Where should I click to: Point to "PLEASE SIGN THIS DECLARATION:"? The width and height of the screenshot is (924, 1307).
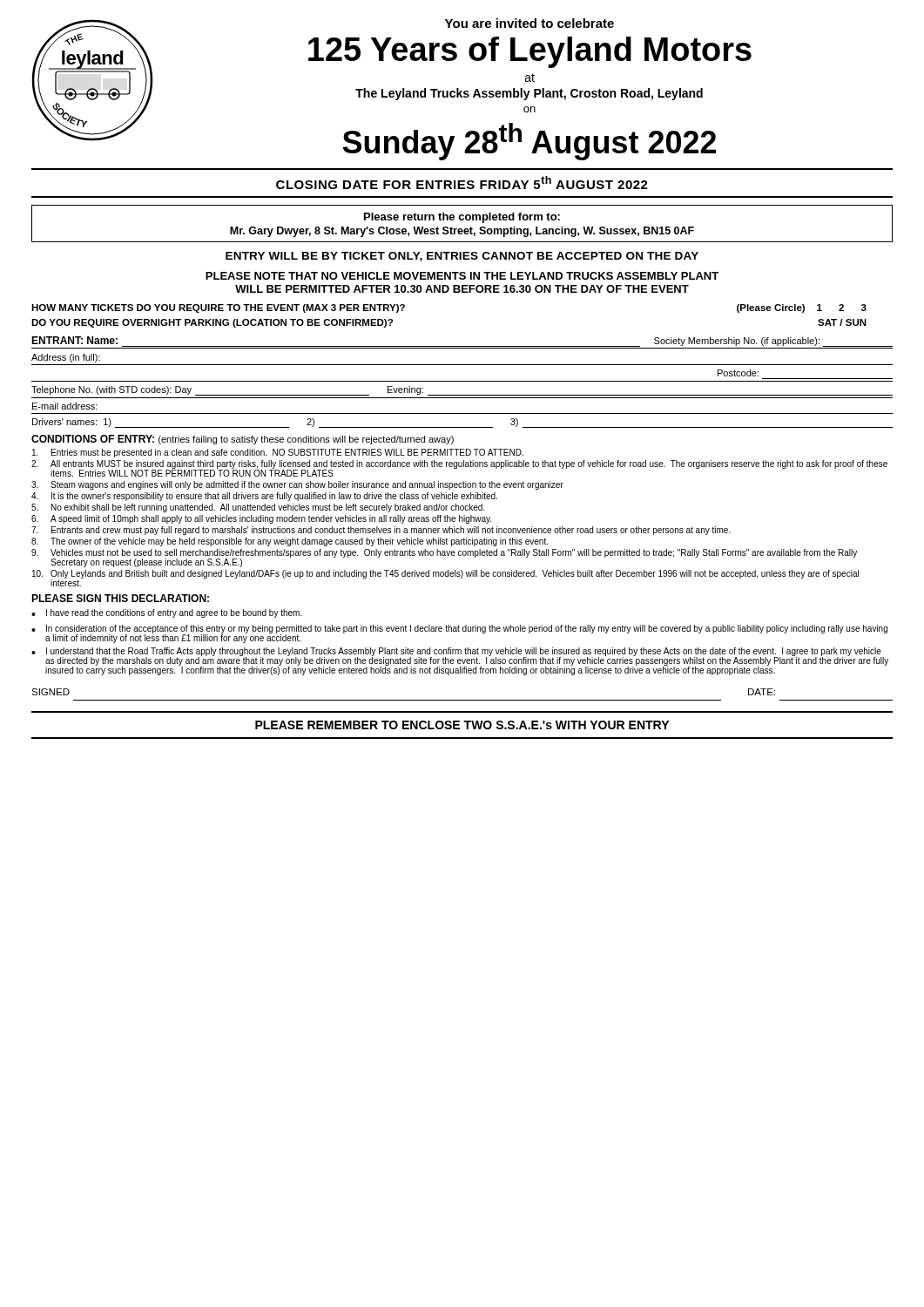click(x=121, y=598)
